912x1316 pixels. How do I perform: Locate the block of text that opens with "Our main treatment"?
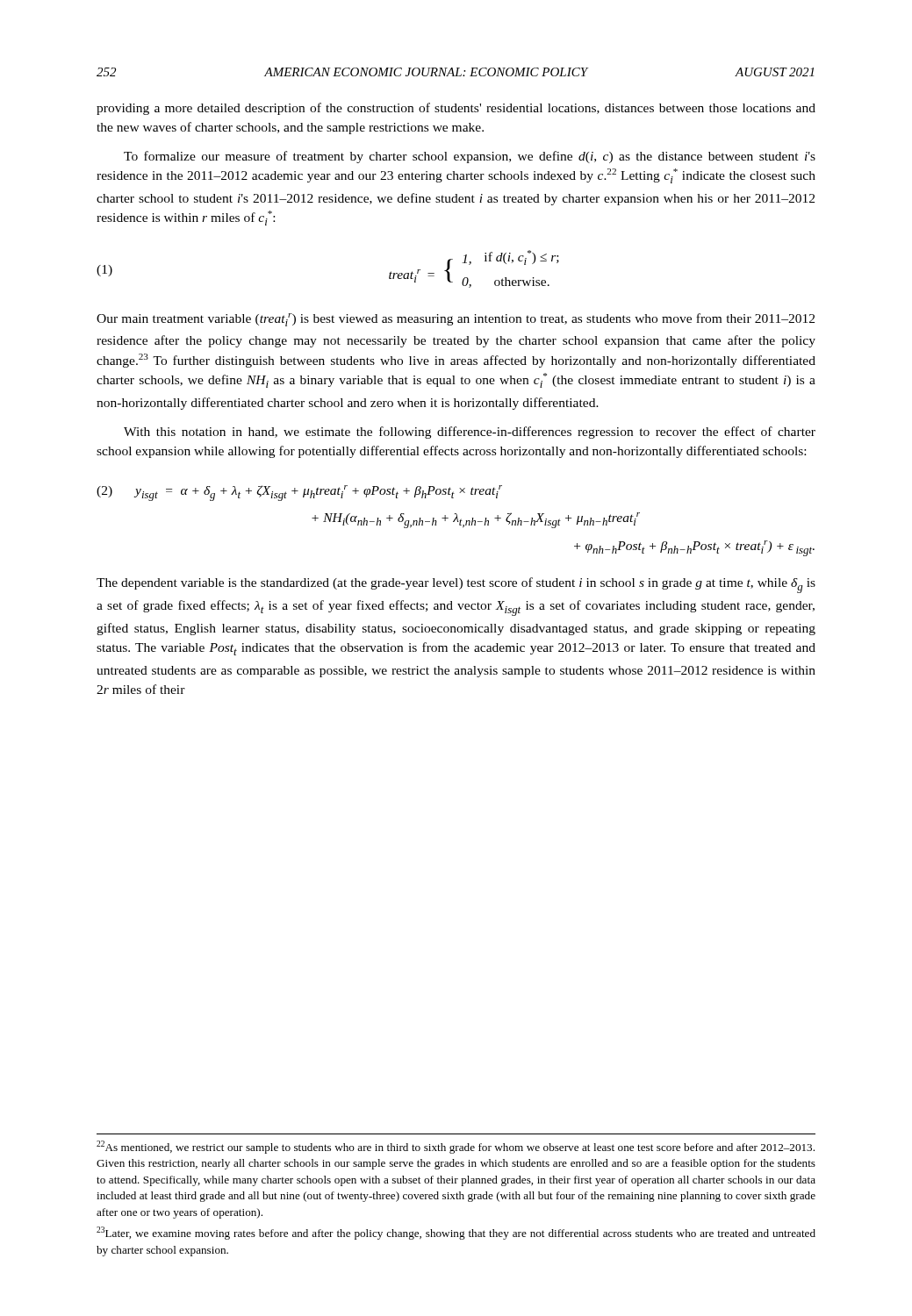pyautogui.click(x=456, y=361)
